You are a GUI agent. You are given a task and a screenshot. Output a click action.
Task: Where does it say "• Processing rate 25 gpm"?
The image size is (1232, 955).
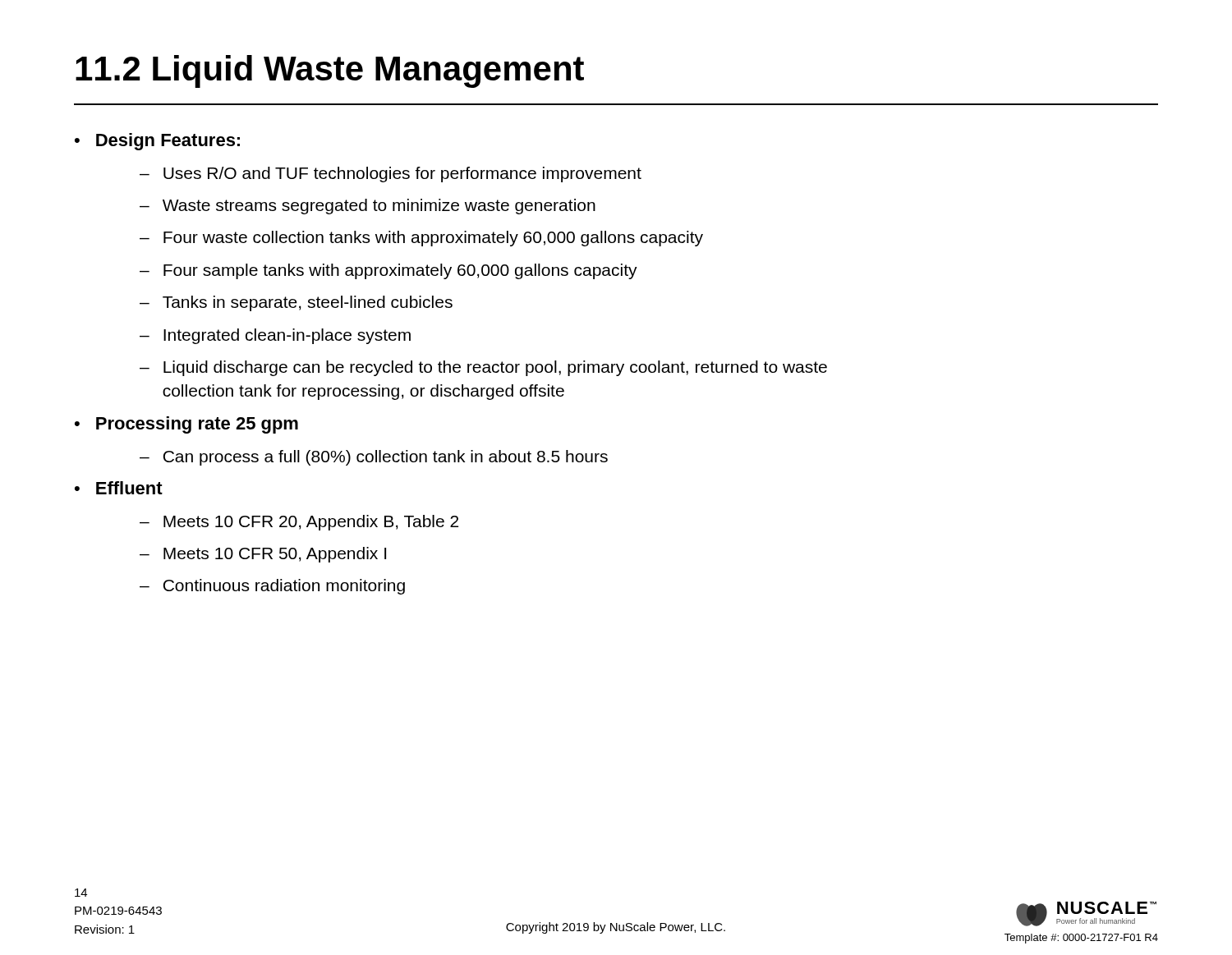tap(186, 425)
